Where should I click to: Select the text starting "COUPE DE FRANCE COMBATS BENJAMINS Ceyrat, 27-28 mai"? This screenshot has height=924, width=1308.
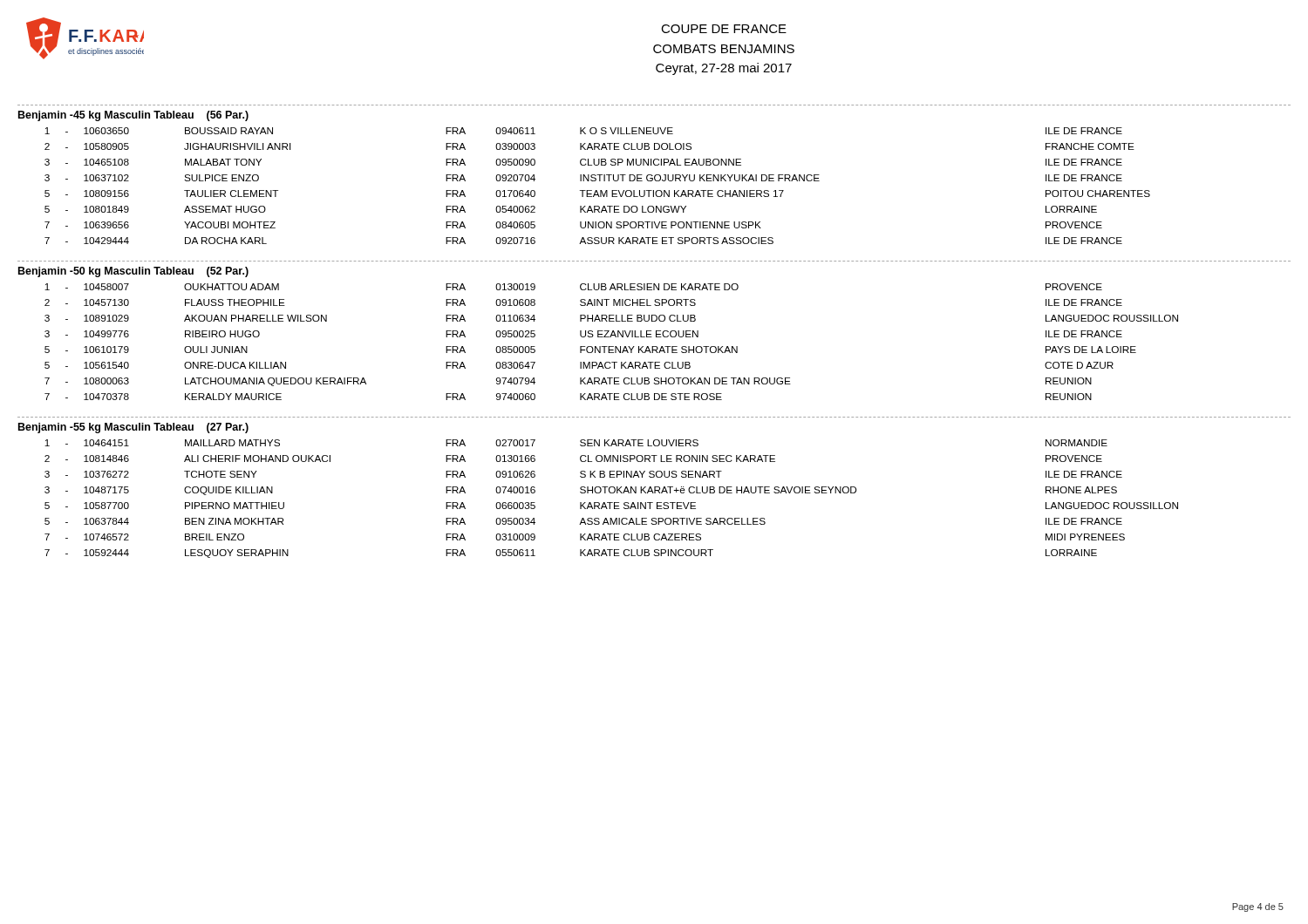click(724, 49)
